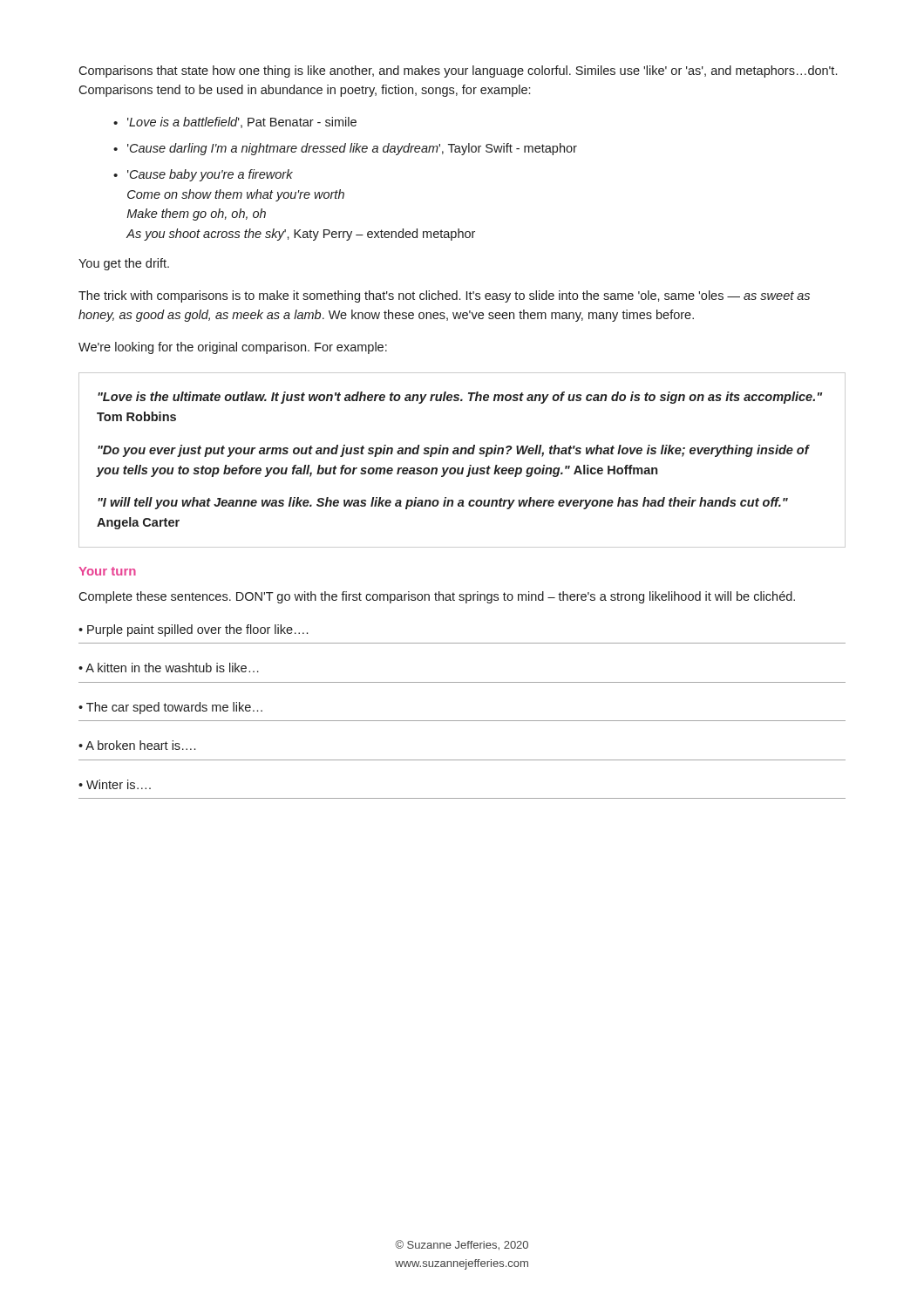
Task: Click on the list item that says "• Winter is…."
Action: pyautogui.click(x=462, y=788)
